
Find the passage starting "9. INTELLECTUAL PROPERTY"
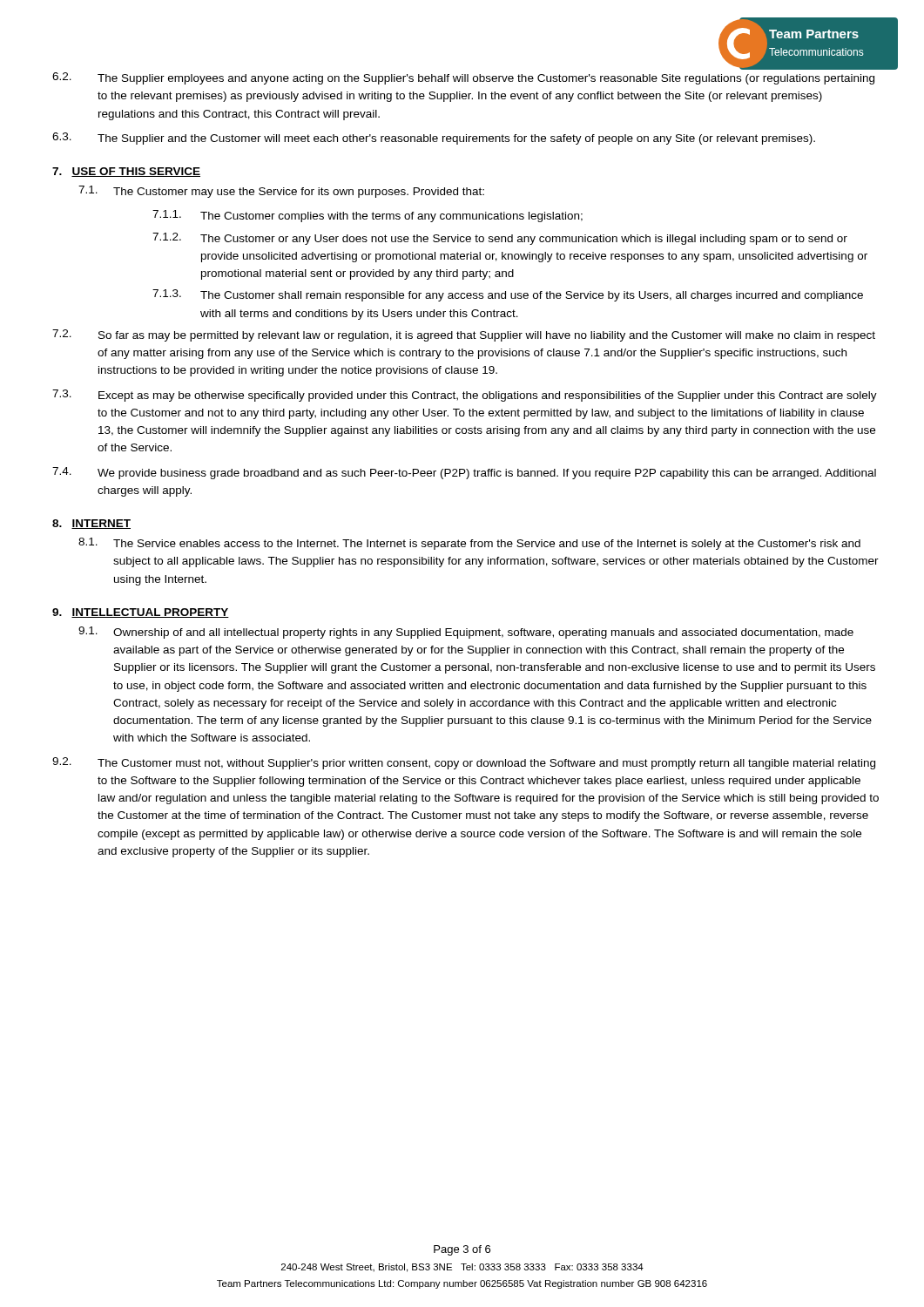pos(140,612)
